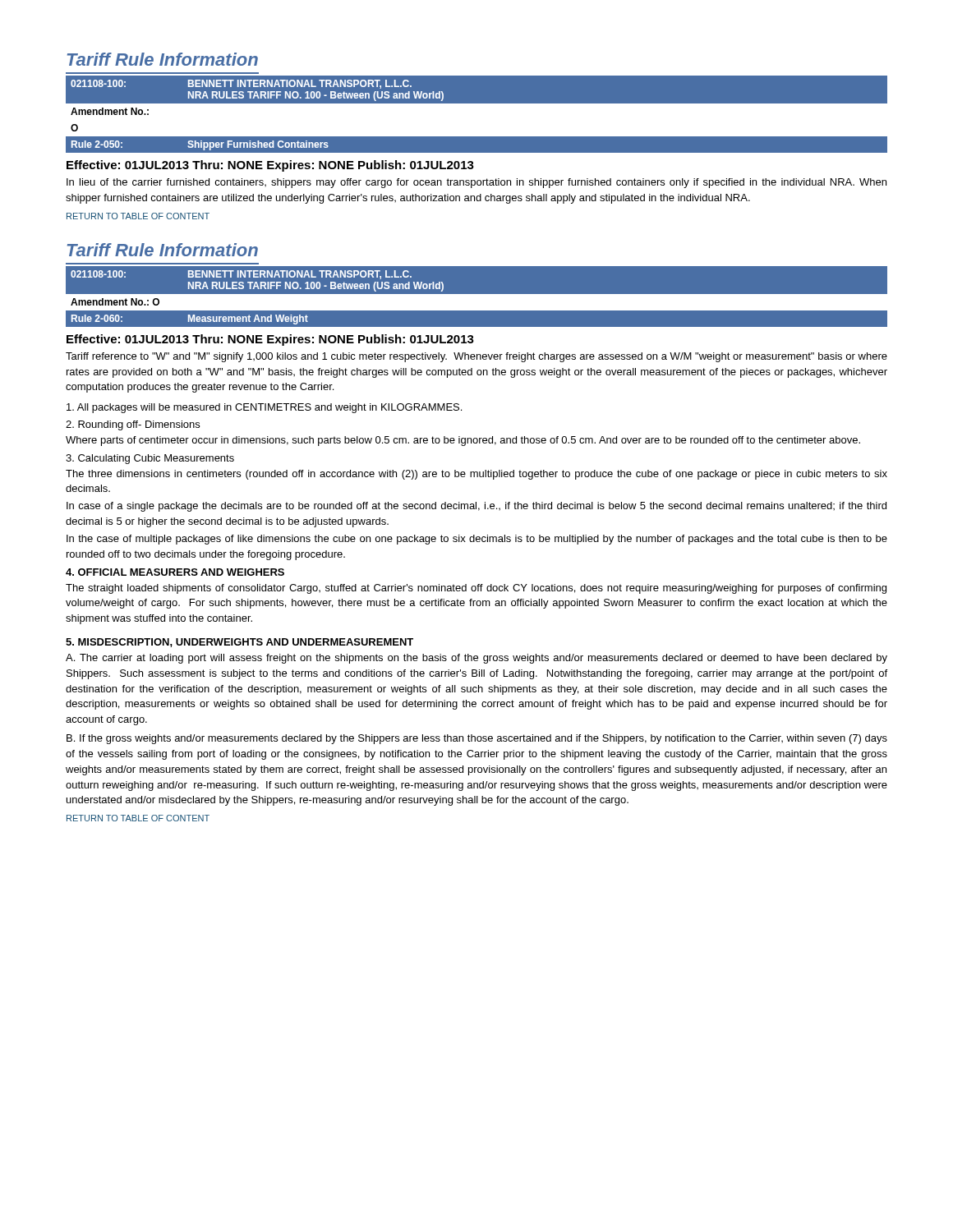This screenshot has width=953, height=1232.
Task: Click the passage that begins "All packages will be"
Action: [x=264, y=408]
